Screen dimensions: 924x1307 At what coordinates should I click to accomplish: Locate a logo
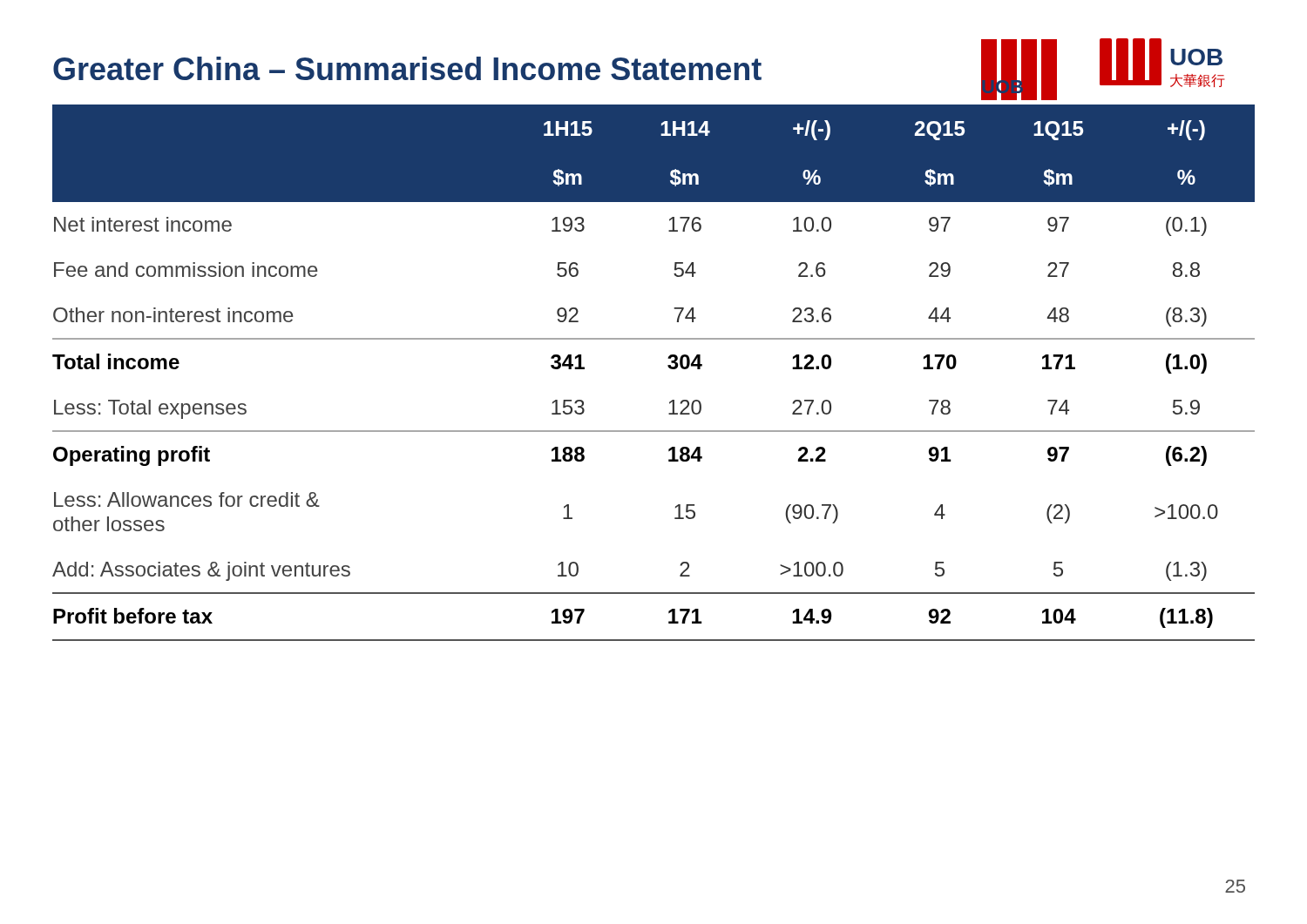coord(1118,69)
